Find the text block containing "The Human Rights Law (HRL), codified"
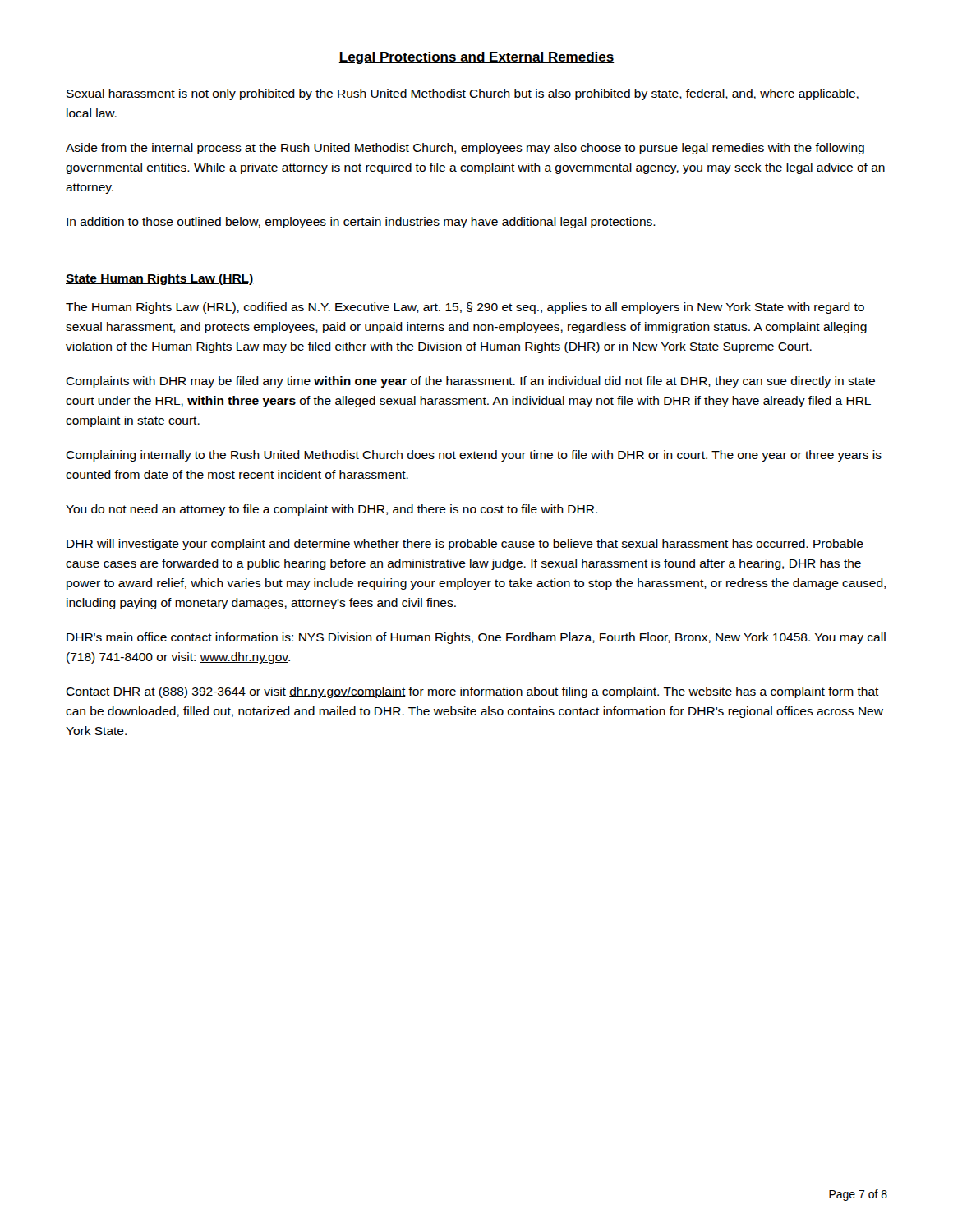 [x=466, y=327]
